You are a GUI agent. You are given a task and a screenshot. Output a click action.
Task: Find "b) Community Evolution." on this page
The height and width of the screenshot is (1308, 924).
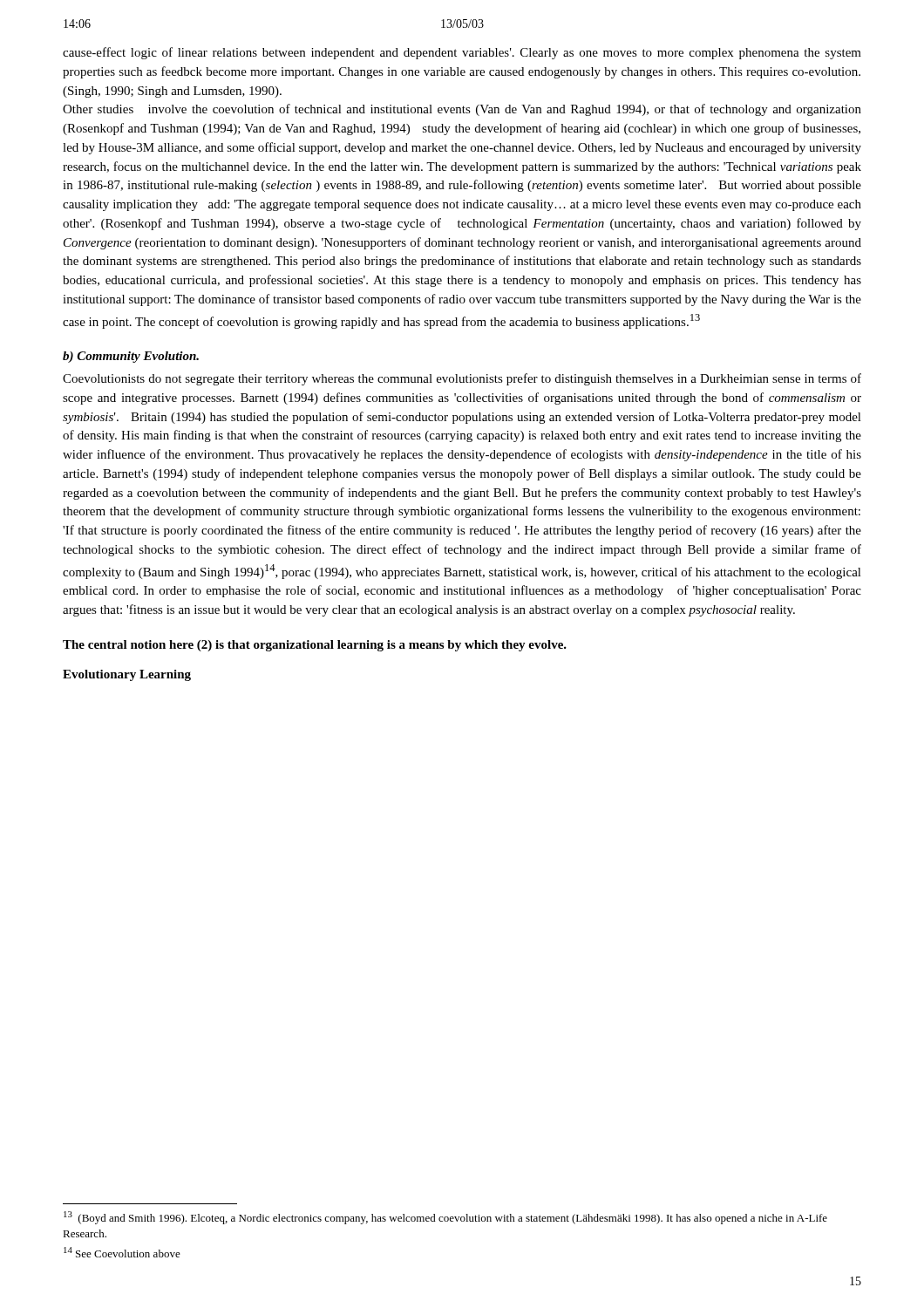[x=131, y=356]
